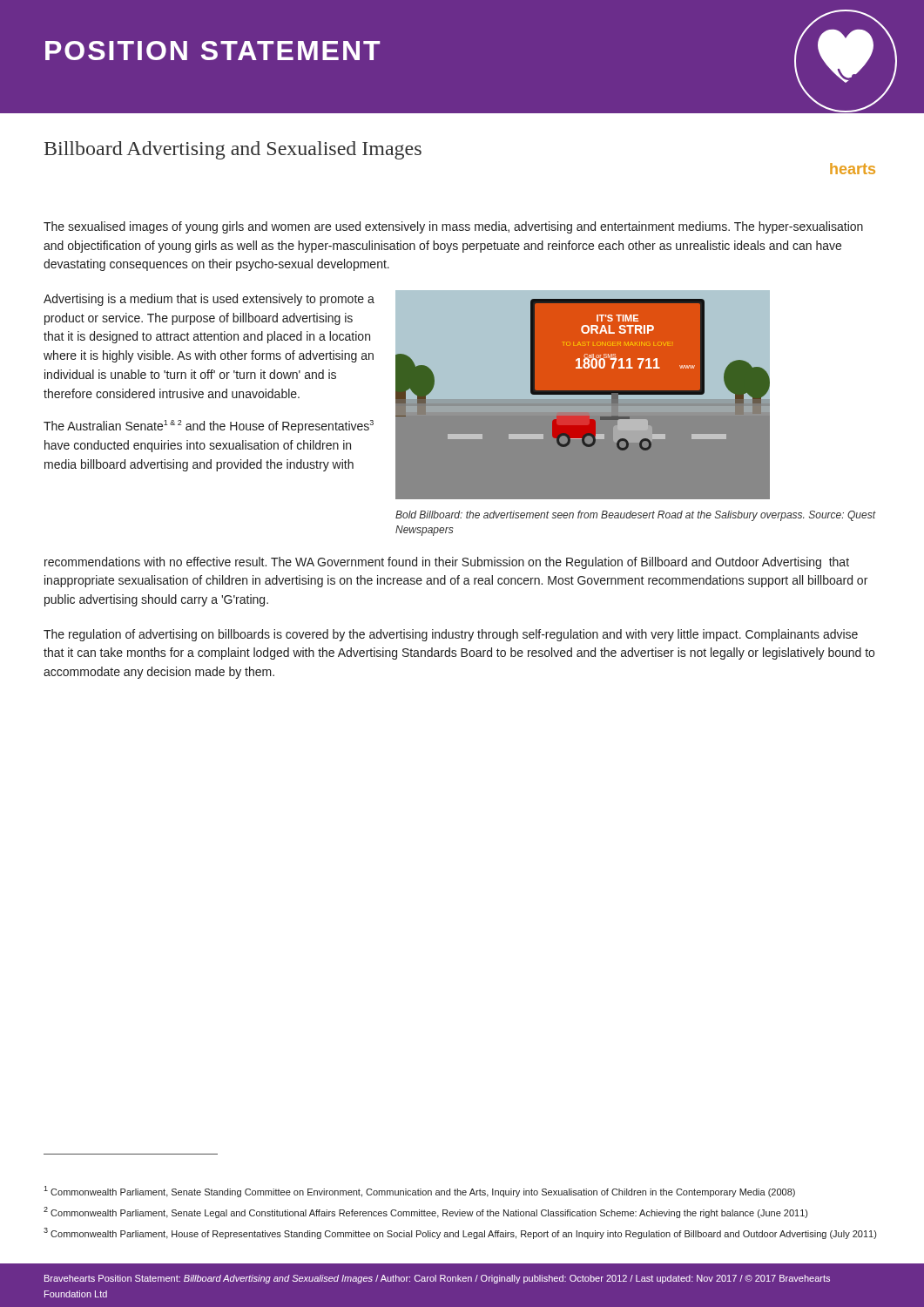
Task: Locate the passage starting "The regulation of advertising"
Action: coord(459,653)
